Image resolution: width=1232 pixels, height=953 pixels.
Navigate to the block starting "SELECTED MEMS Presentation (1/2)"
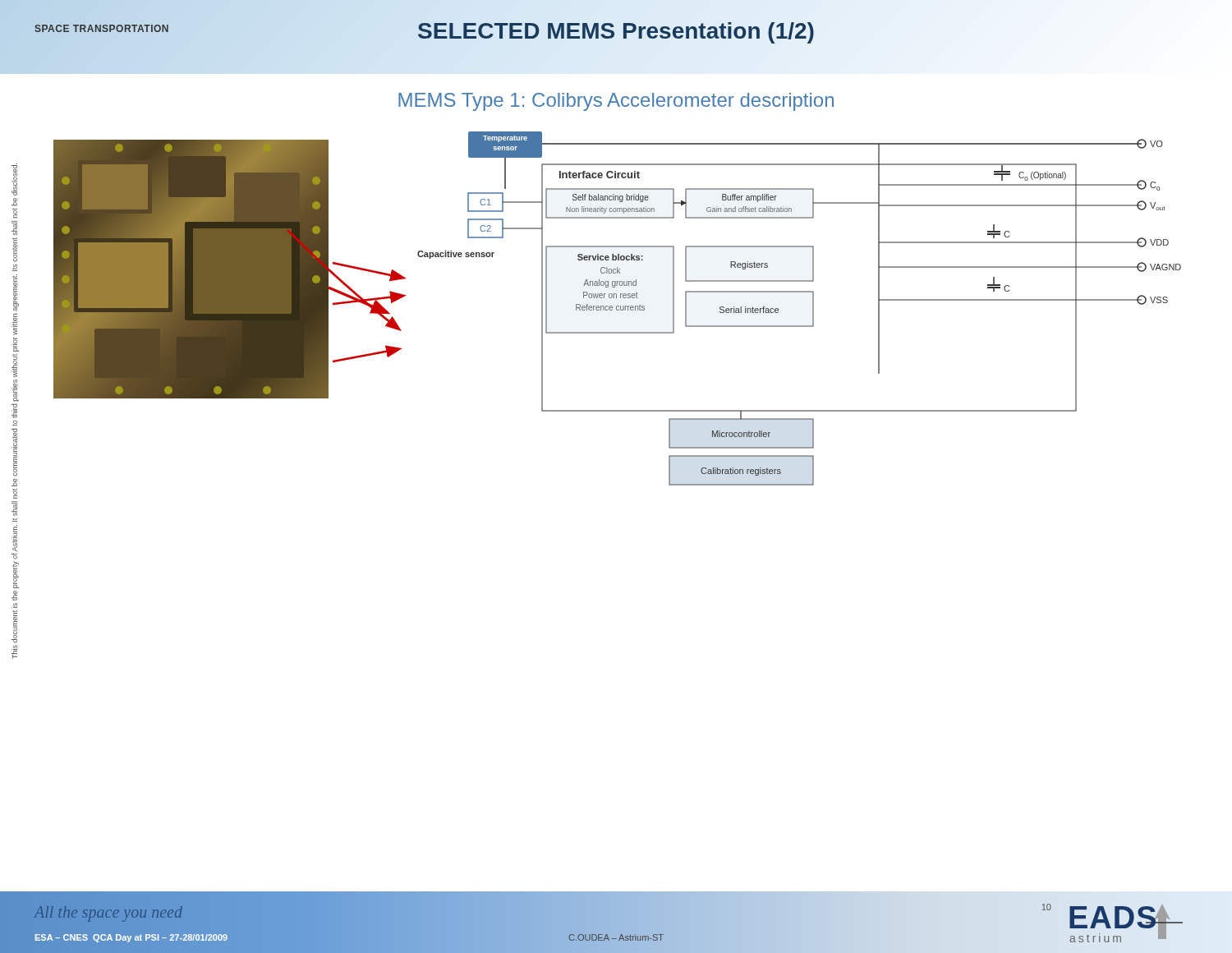click(x=616, y=31)
